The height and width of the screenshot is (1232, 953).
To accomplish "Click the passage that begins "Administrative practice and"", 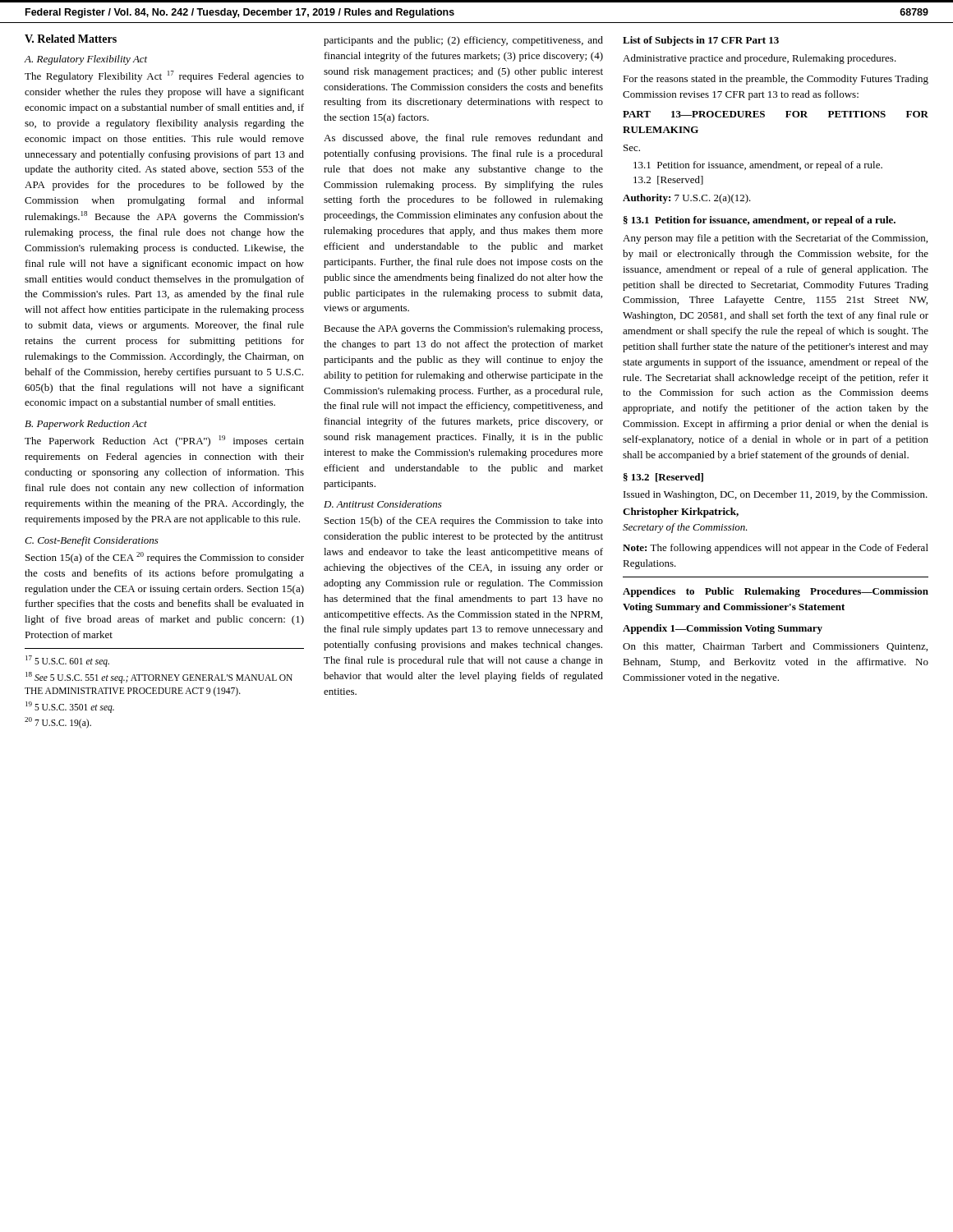I will (776, 76).
